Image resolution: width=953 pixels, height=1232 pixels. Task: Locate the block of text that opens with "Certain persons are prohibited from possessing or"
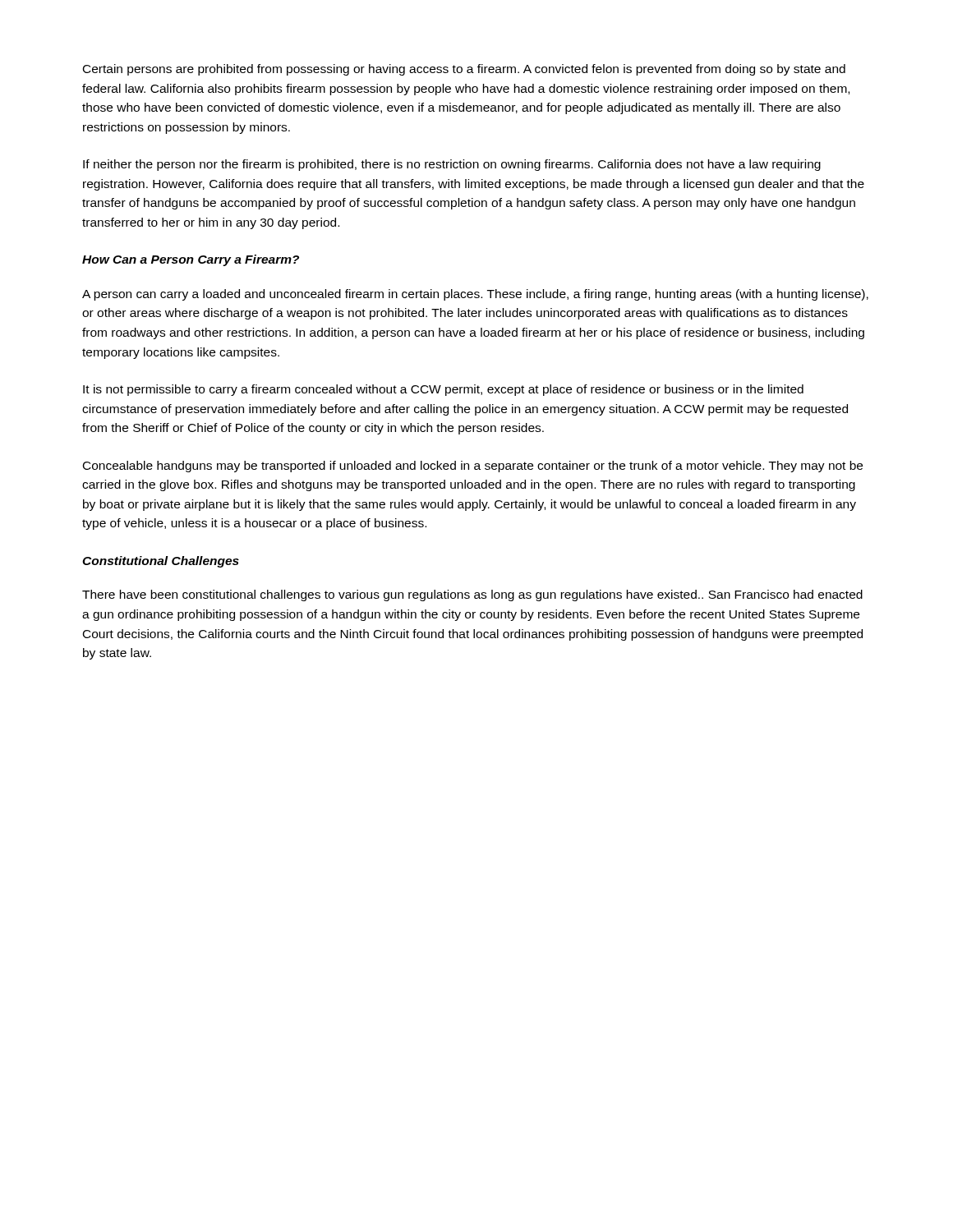(x=466, y=98)
